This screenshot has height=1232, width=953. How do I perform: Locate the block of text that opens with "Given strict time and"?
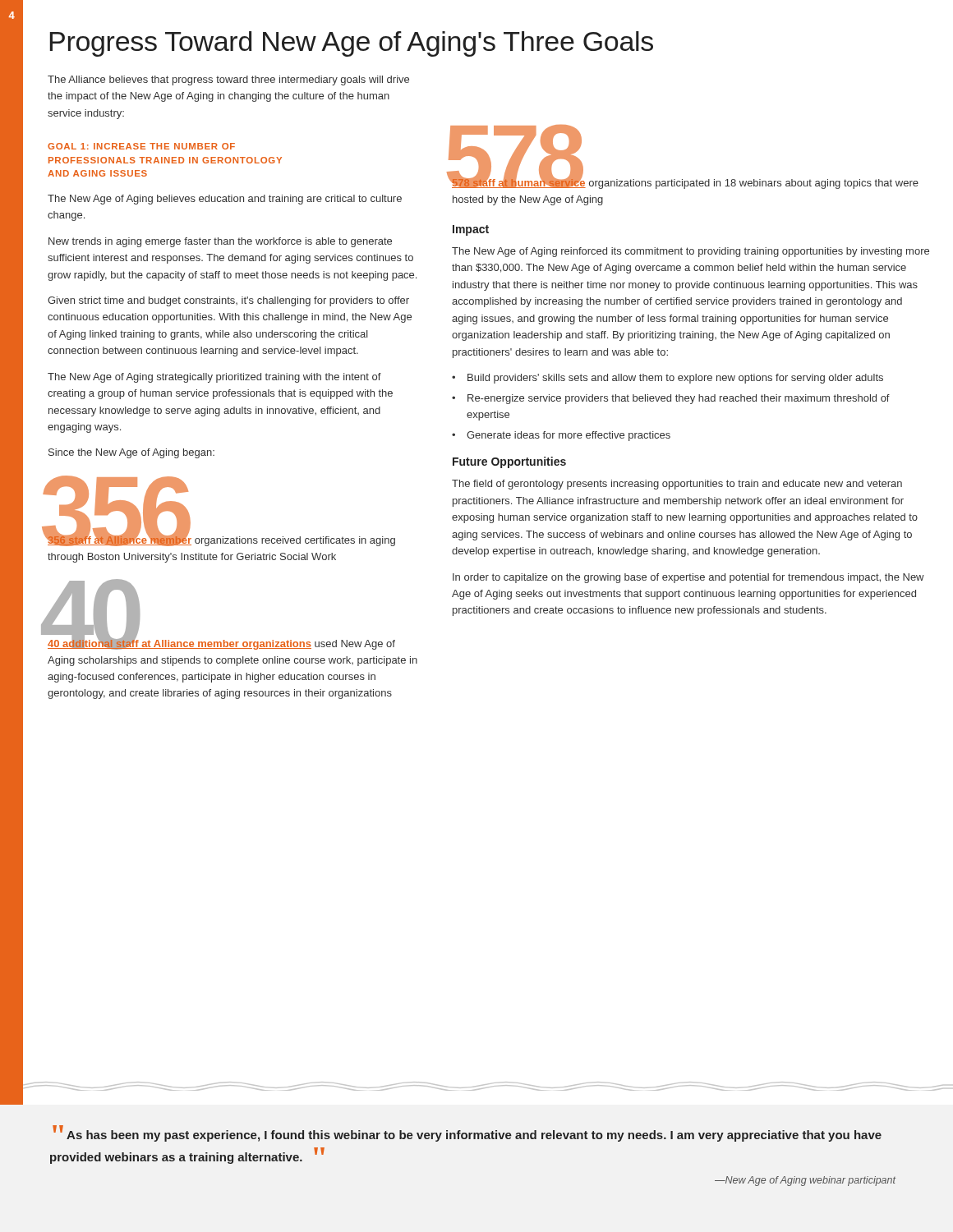click(x=230, y=325)
